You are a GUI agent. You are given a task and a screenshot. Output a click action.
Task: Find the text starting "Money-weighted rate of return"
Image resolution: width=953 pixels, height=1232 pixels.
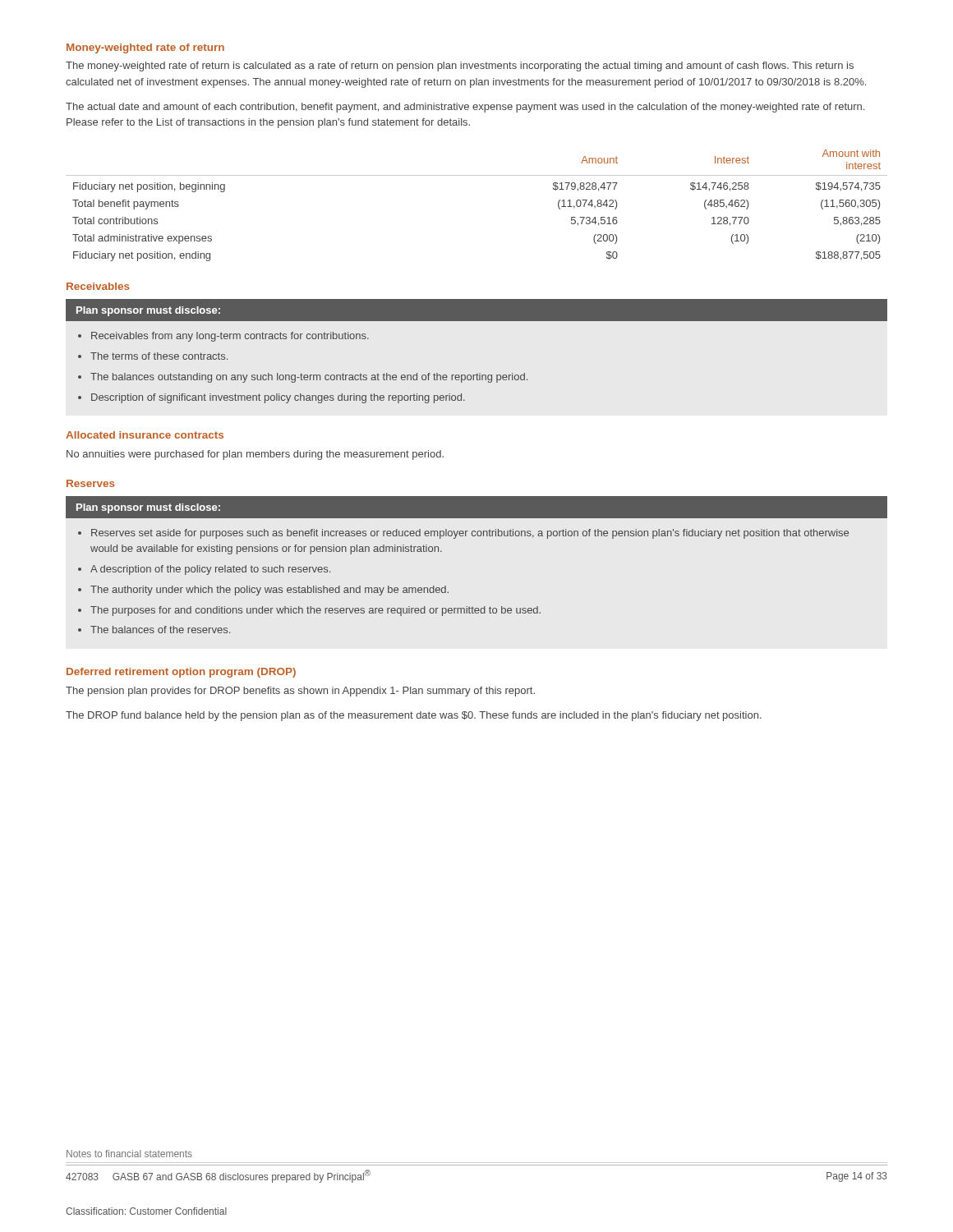[145, 47]
